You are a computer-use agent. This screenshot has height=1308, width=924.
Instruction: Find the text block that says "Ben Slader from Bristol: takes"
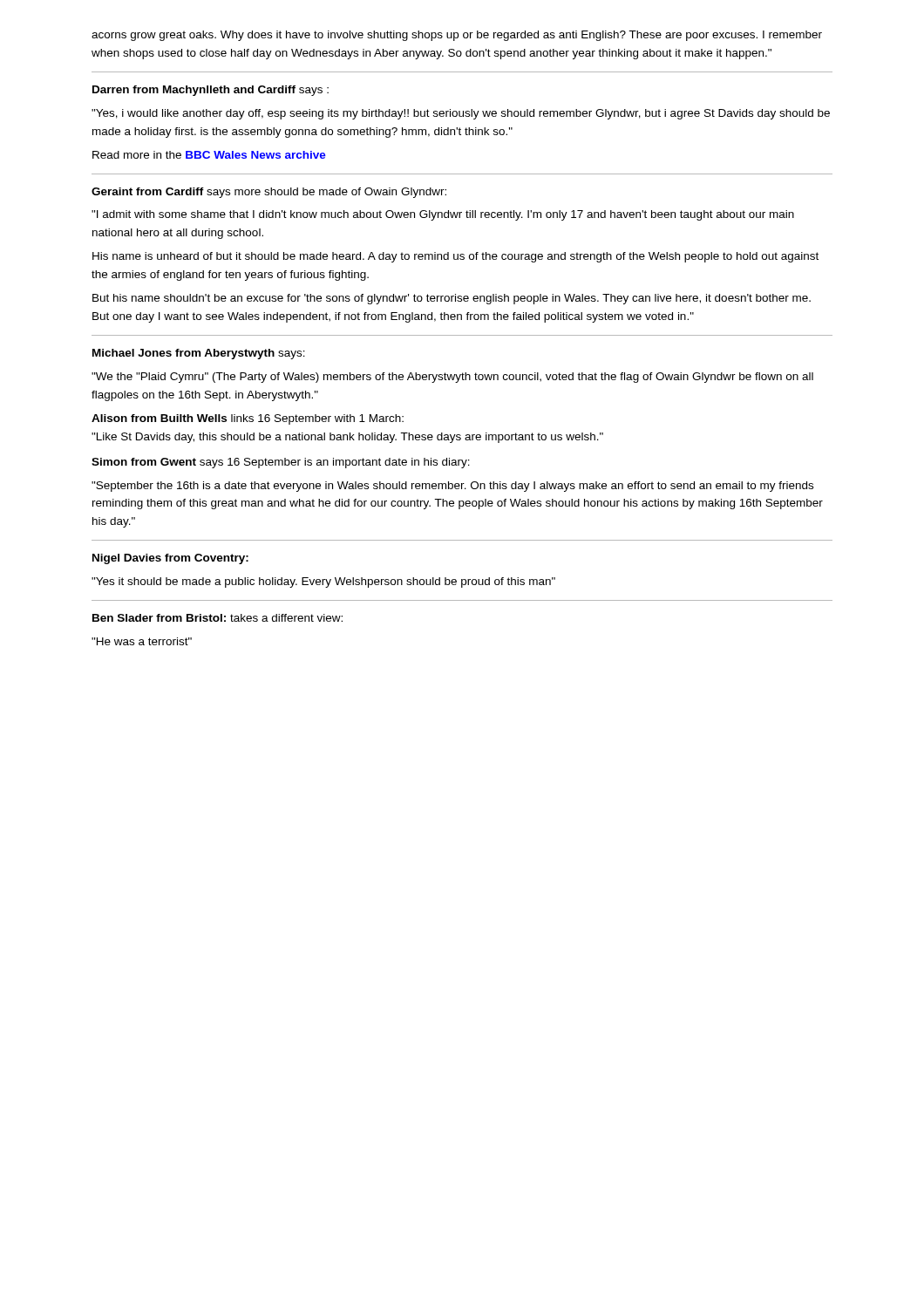pos(218,618)
